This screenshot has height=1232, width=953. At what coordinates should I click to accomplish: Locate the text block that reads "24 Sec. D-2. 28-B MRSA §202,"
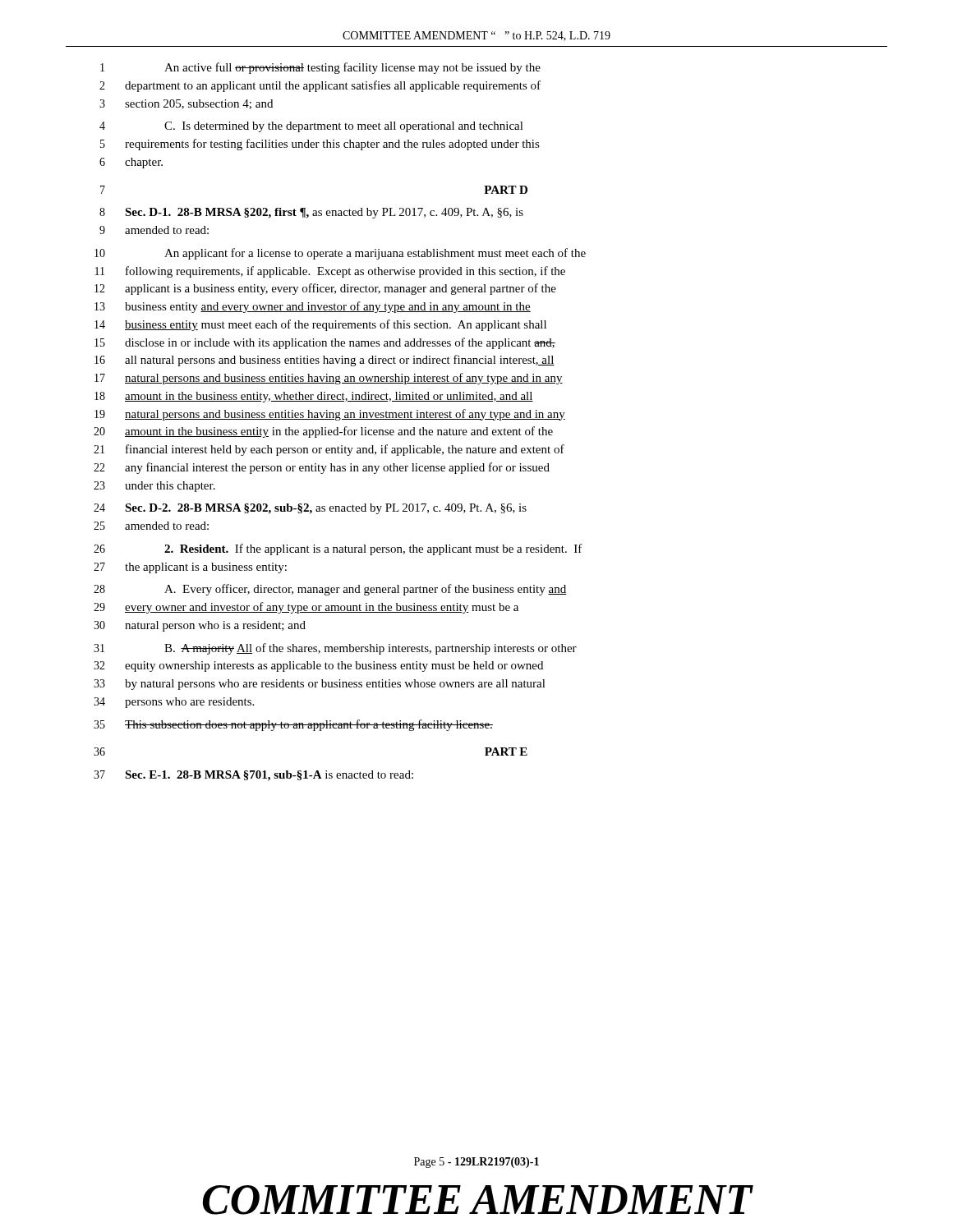476,509
